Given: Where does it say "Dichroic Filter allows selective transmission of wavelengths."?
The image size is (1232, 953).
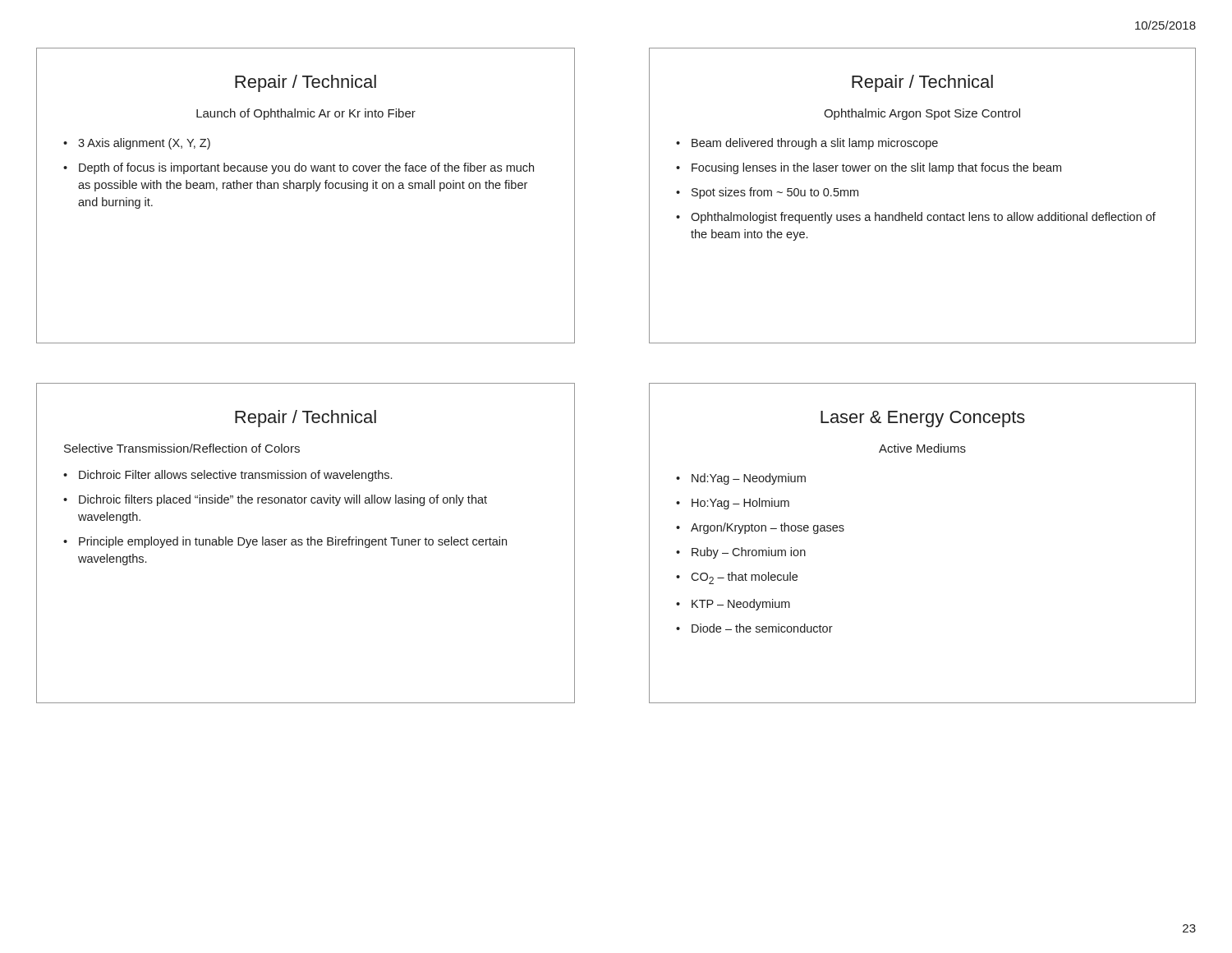Looking at the screenshot, I should pyautogui.click(x=236, y=475).
